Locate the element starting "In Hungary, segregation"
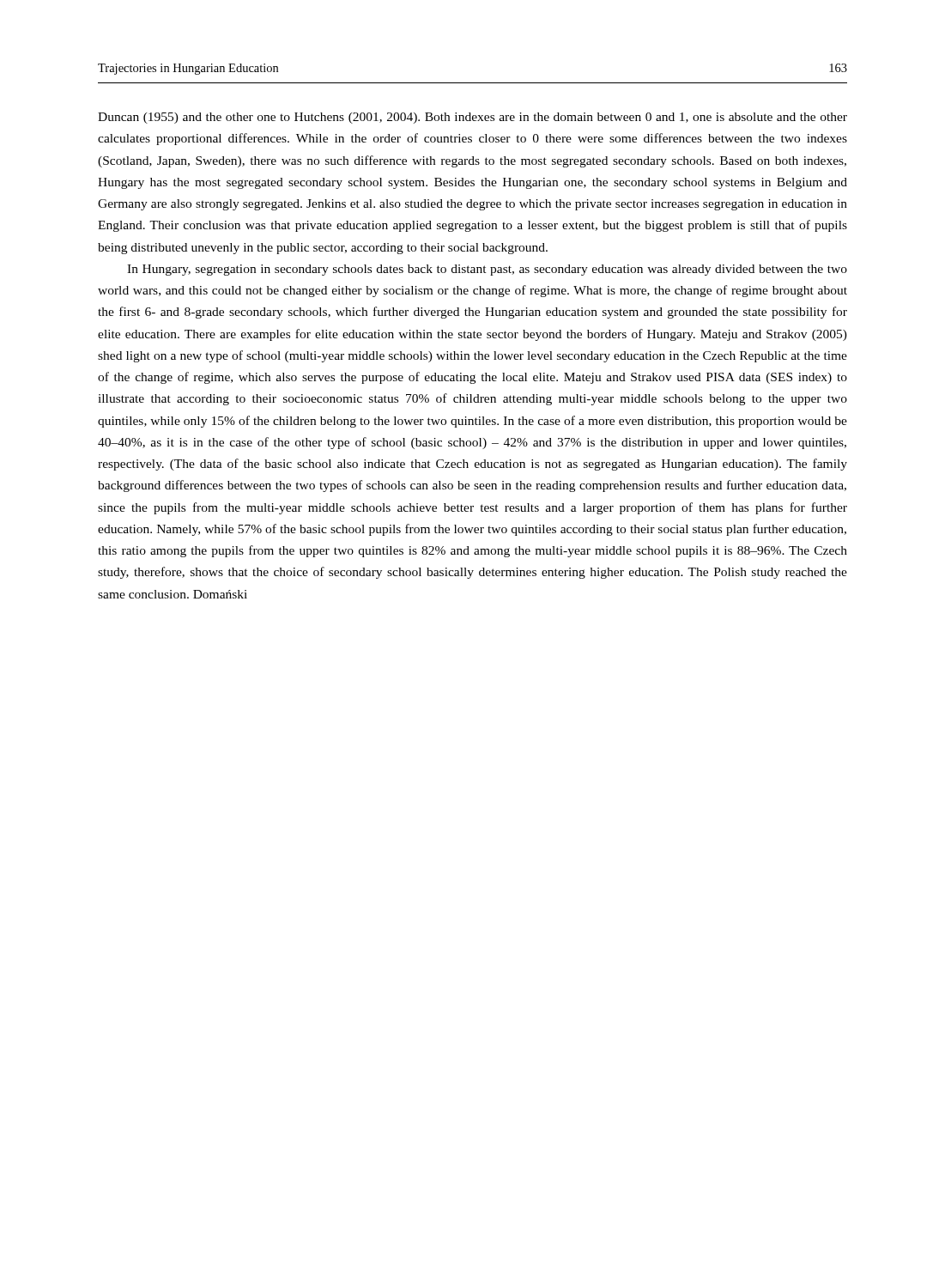The width and height of the screenshot is (945, 1288). pos(472,431)
